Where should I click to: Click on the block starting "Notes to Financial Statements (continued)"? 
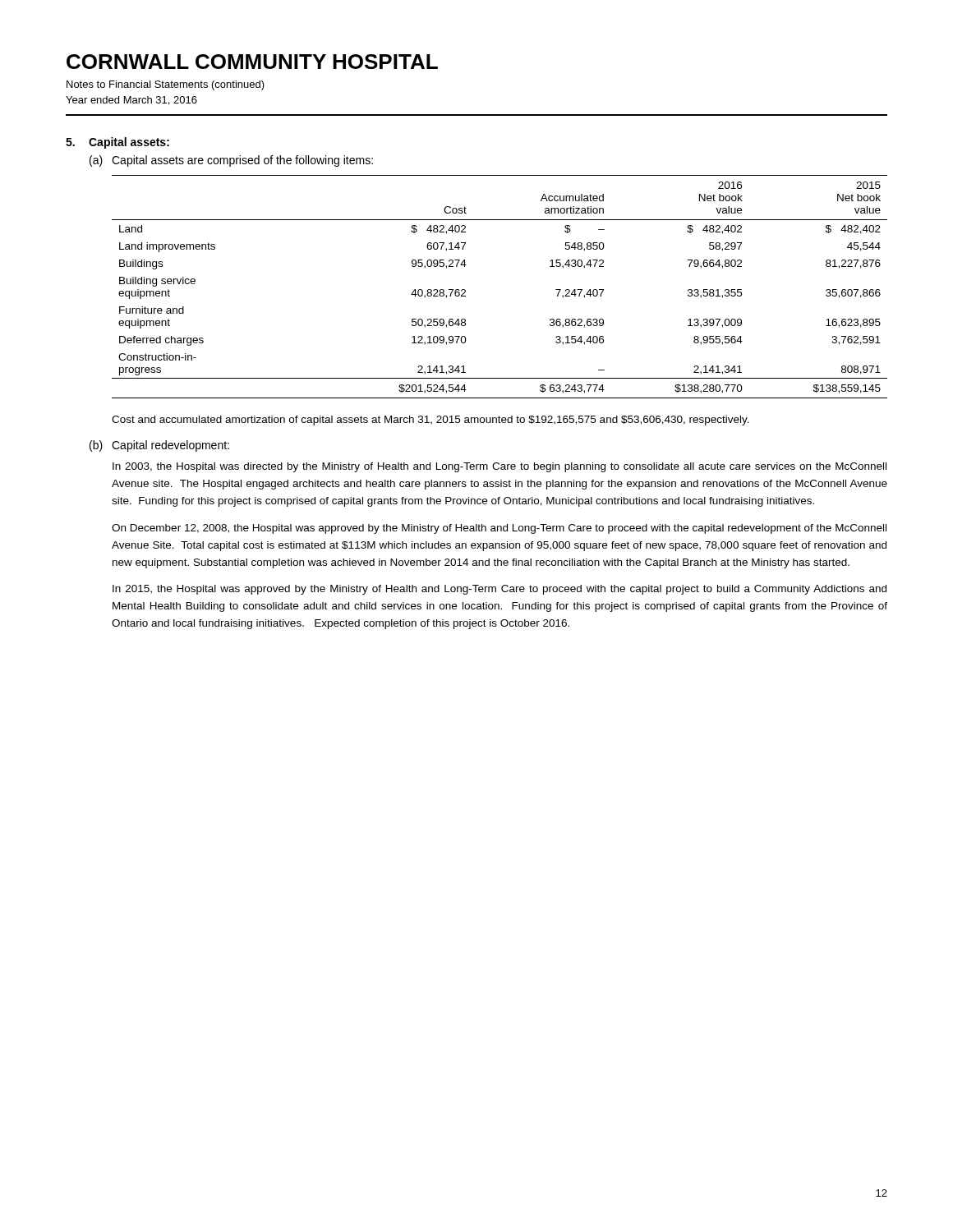[x=165, y=84]
